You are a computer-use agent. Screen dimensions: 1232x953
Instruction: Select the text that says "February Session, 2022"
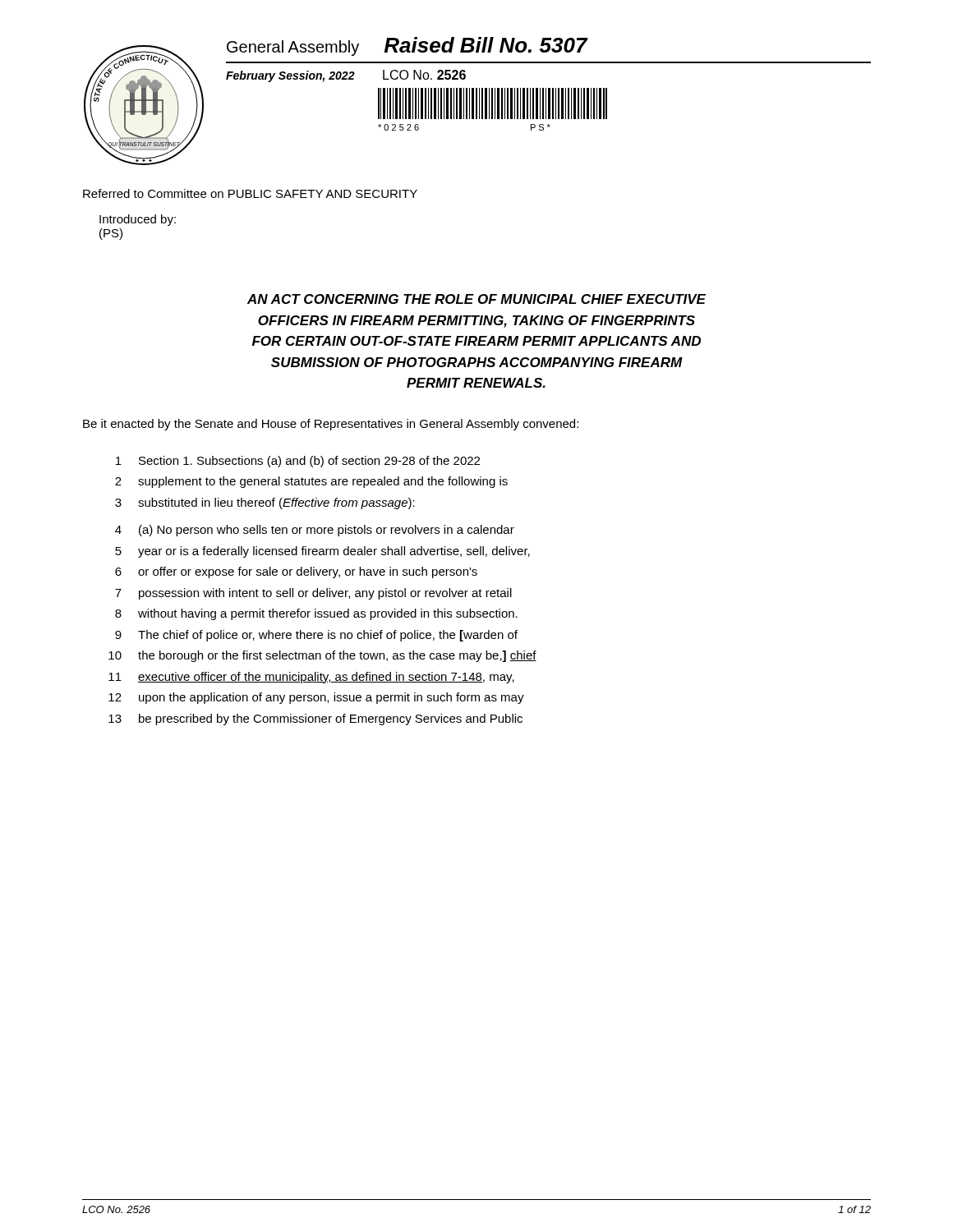click(290, 76)
